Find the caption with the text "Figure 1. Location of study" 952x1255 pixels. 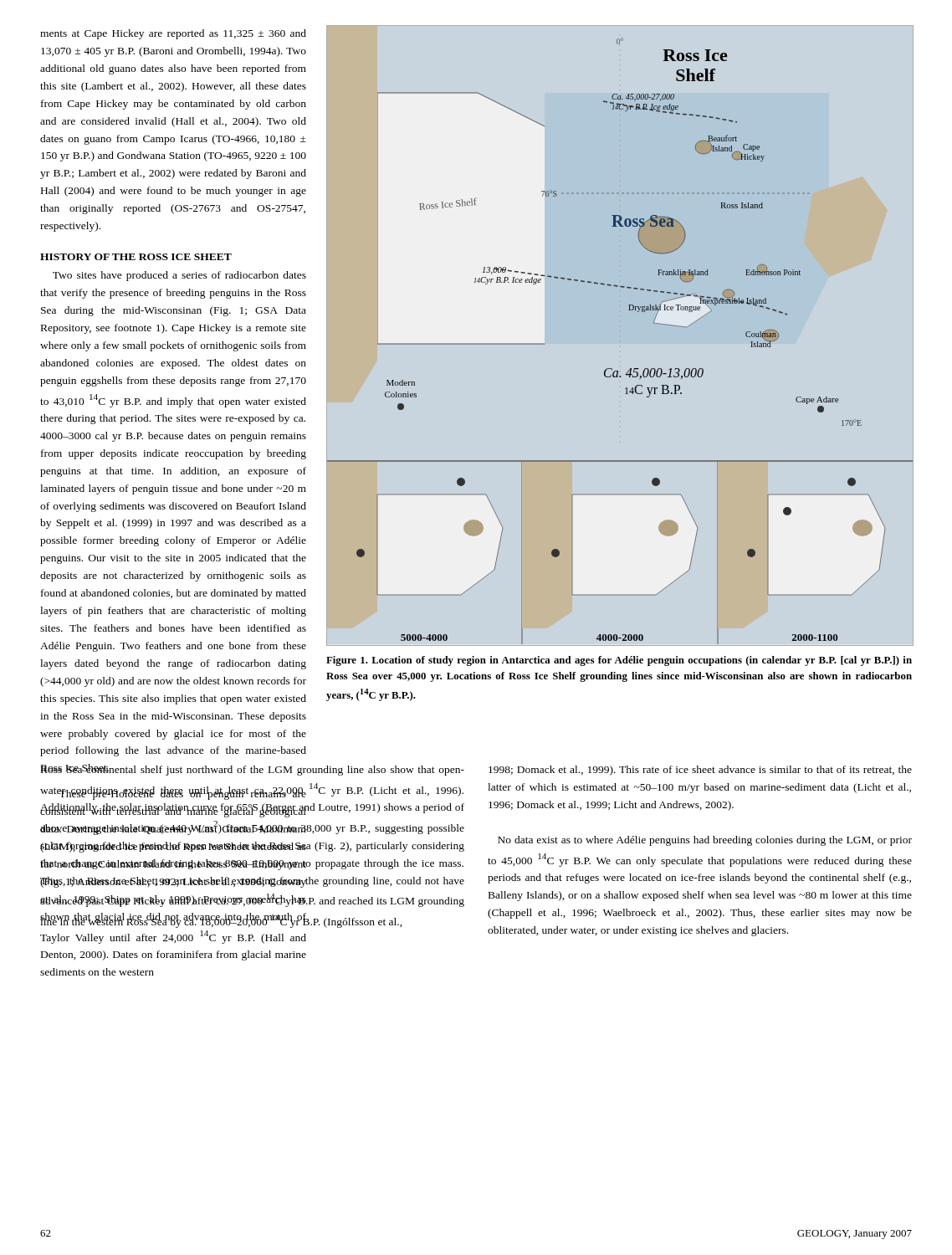tap(619, 678)
